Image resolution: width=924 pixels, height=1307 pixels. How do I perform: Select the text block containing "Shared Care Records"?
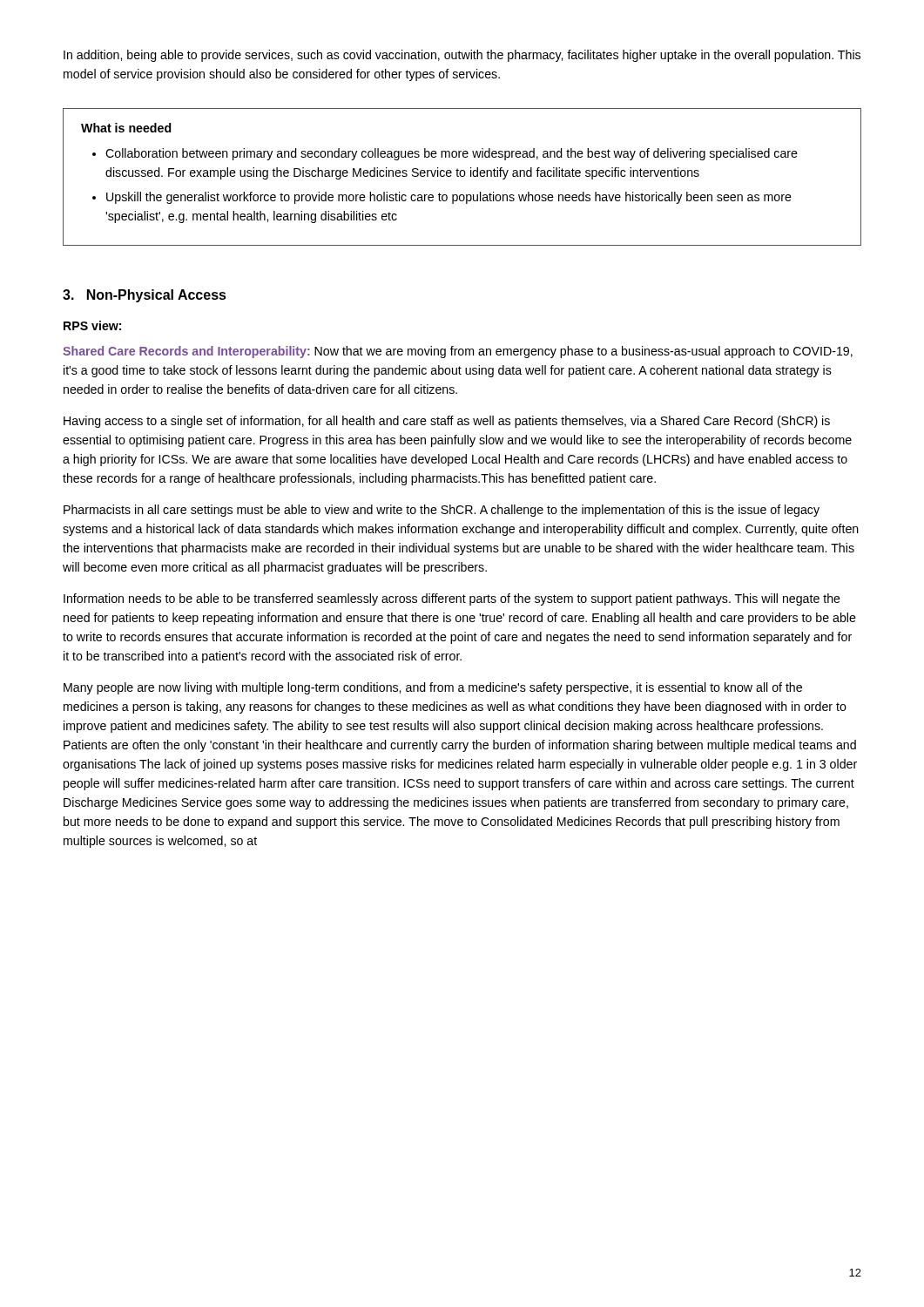(x=458, y=370)
